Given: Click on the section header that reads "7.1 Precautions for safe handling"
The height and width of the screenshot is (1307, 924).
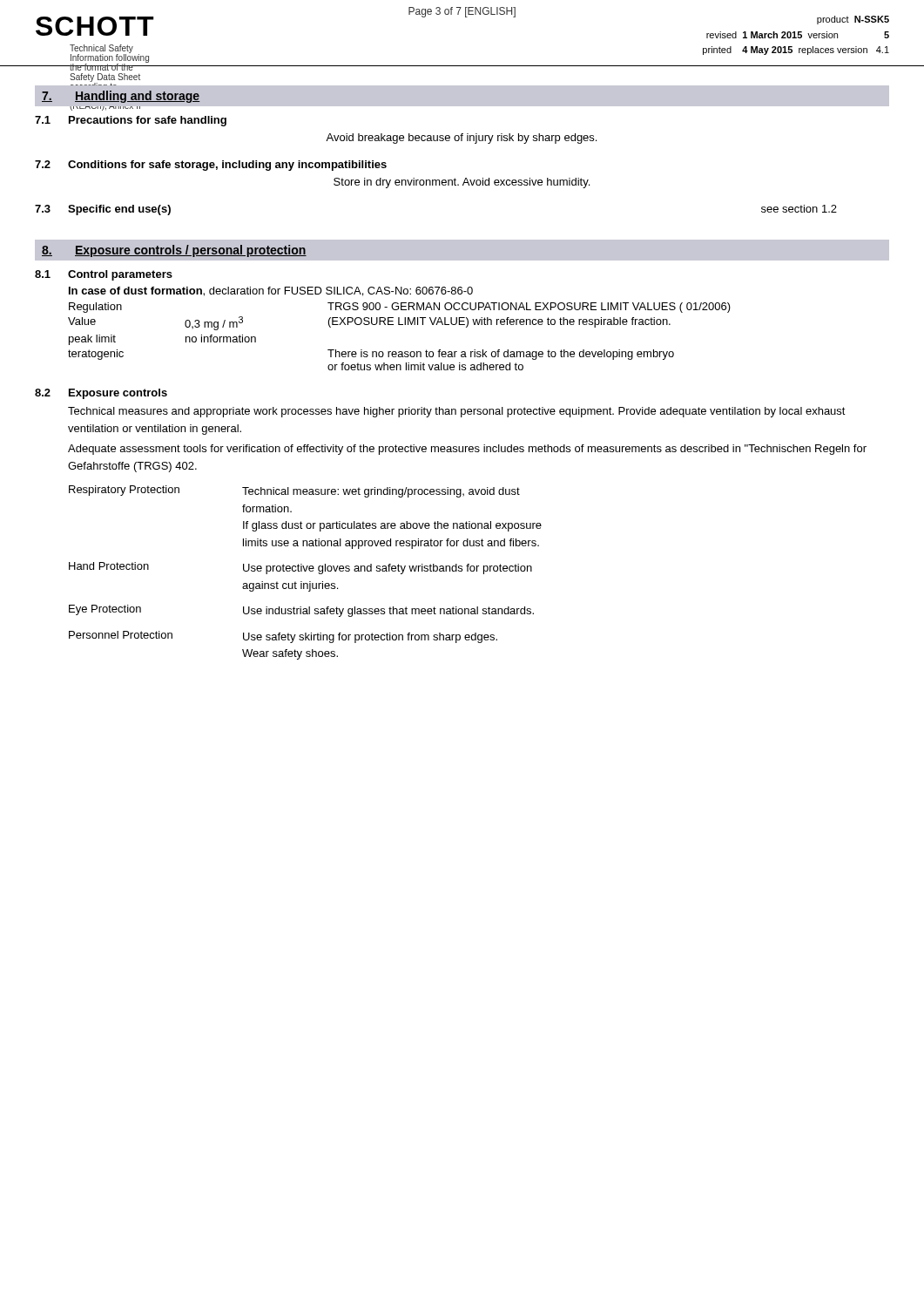Looking at the screenshot, I should pyautogui.click(x=131, y=120).
